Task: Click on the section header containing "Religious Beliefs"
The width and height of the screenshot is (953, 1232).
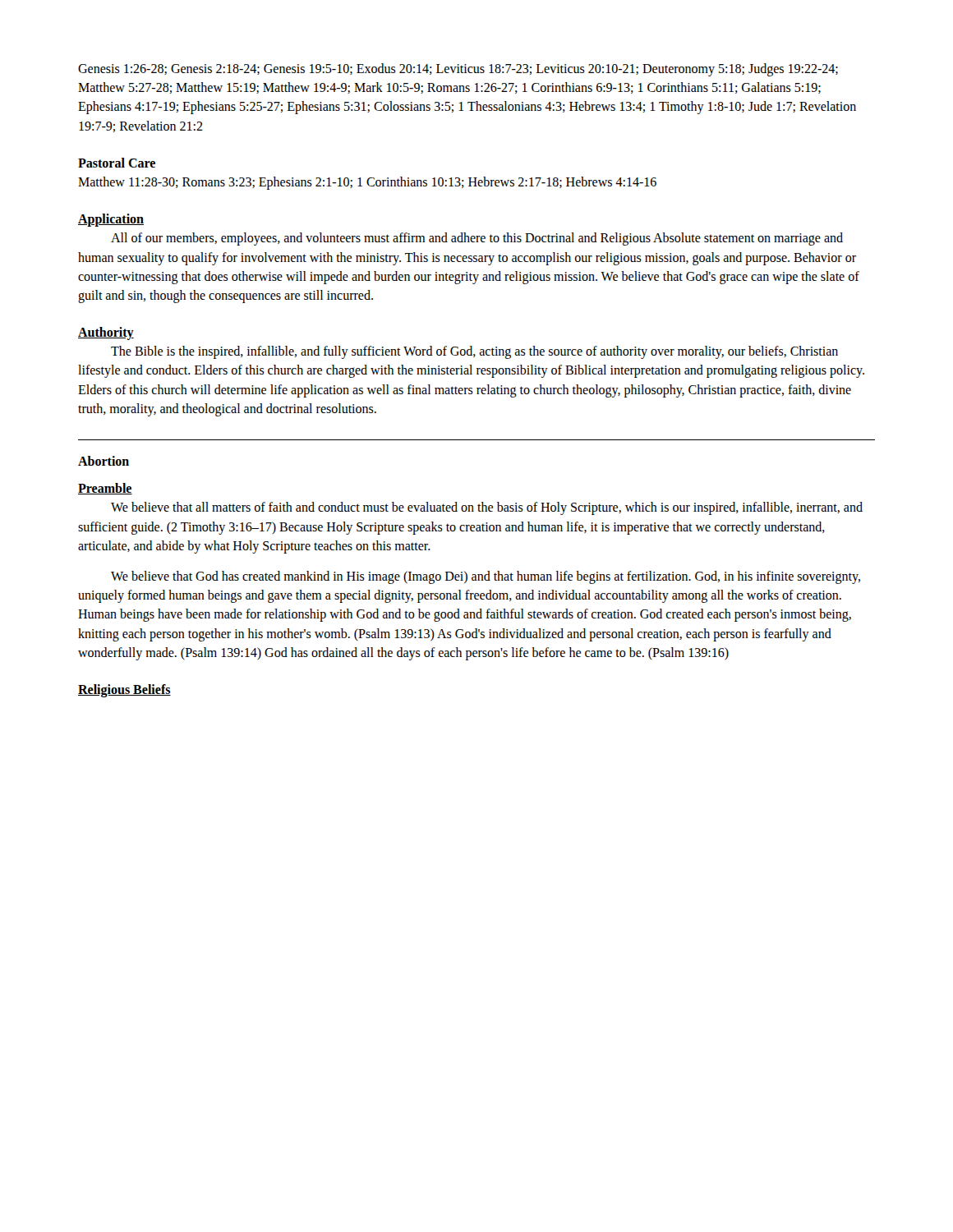Action: [x=124, y=691]
